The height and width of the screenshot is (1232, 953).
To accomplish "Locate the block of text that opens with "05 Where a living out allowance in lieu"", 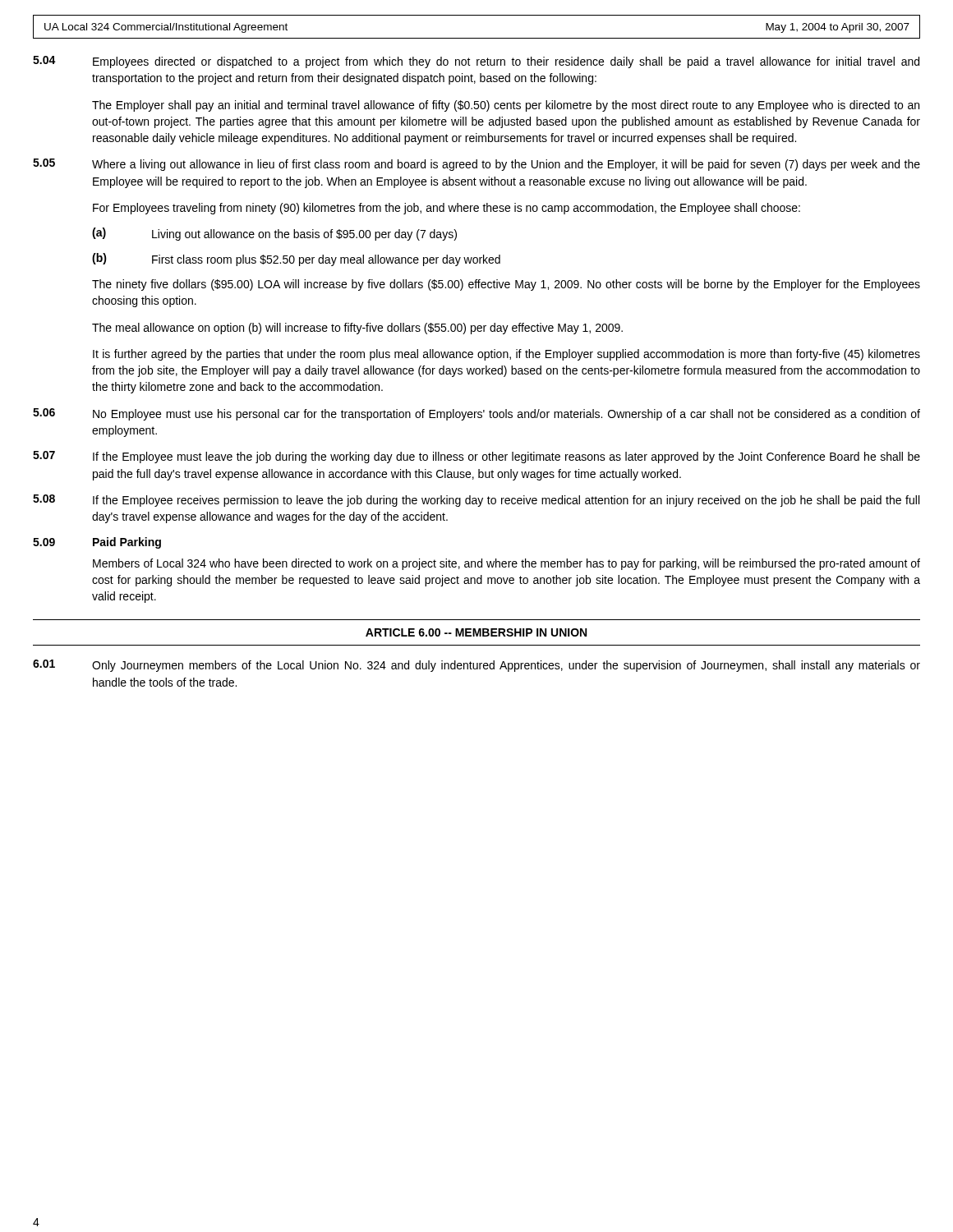I will click(476, 173).
